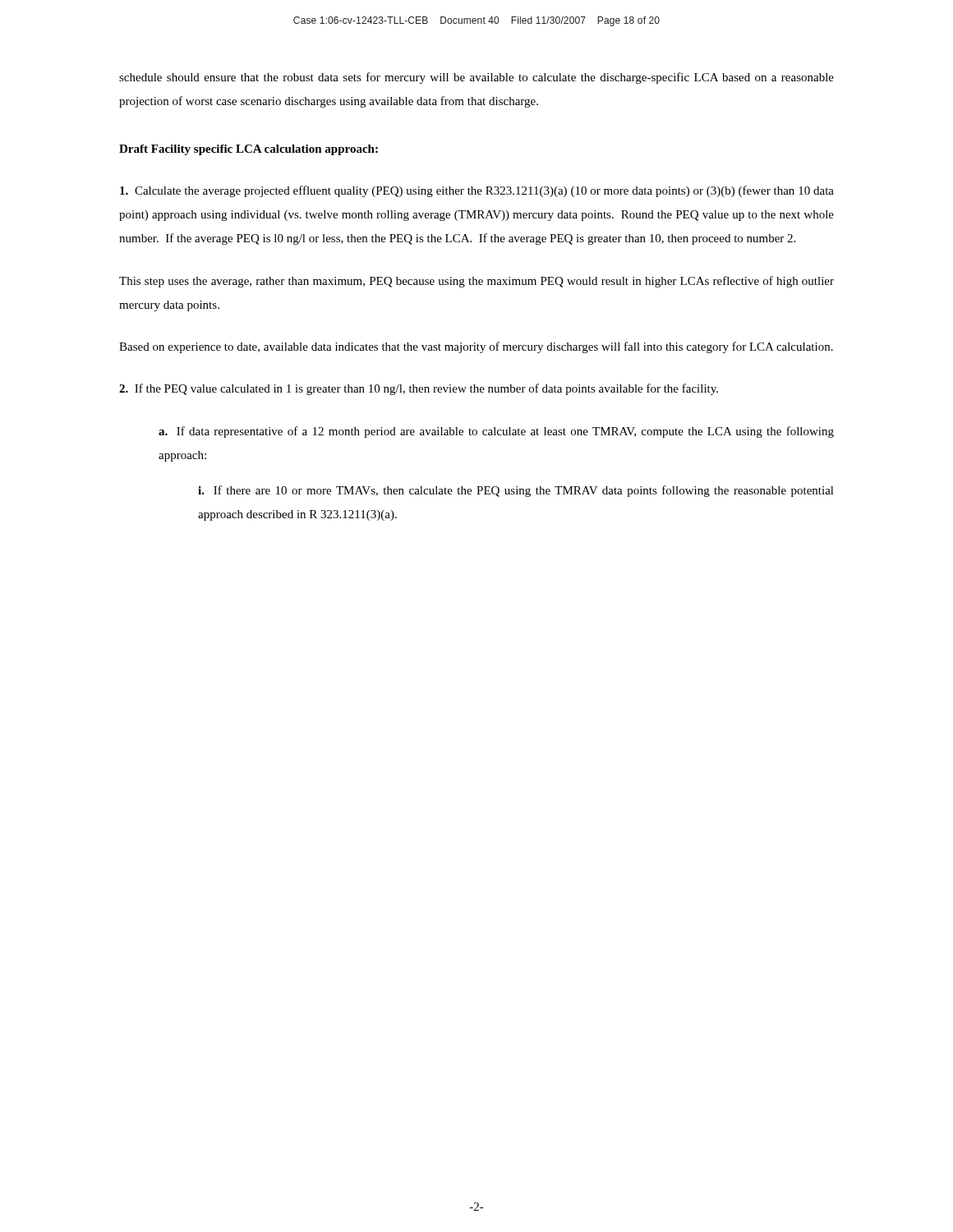Locate the region starting "Based on experience to date, available data"
Screen dimensions: 1232x953
(476, 347)
